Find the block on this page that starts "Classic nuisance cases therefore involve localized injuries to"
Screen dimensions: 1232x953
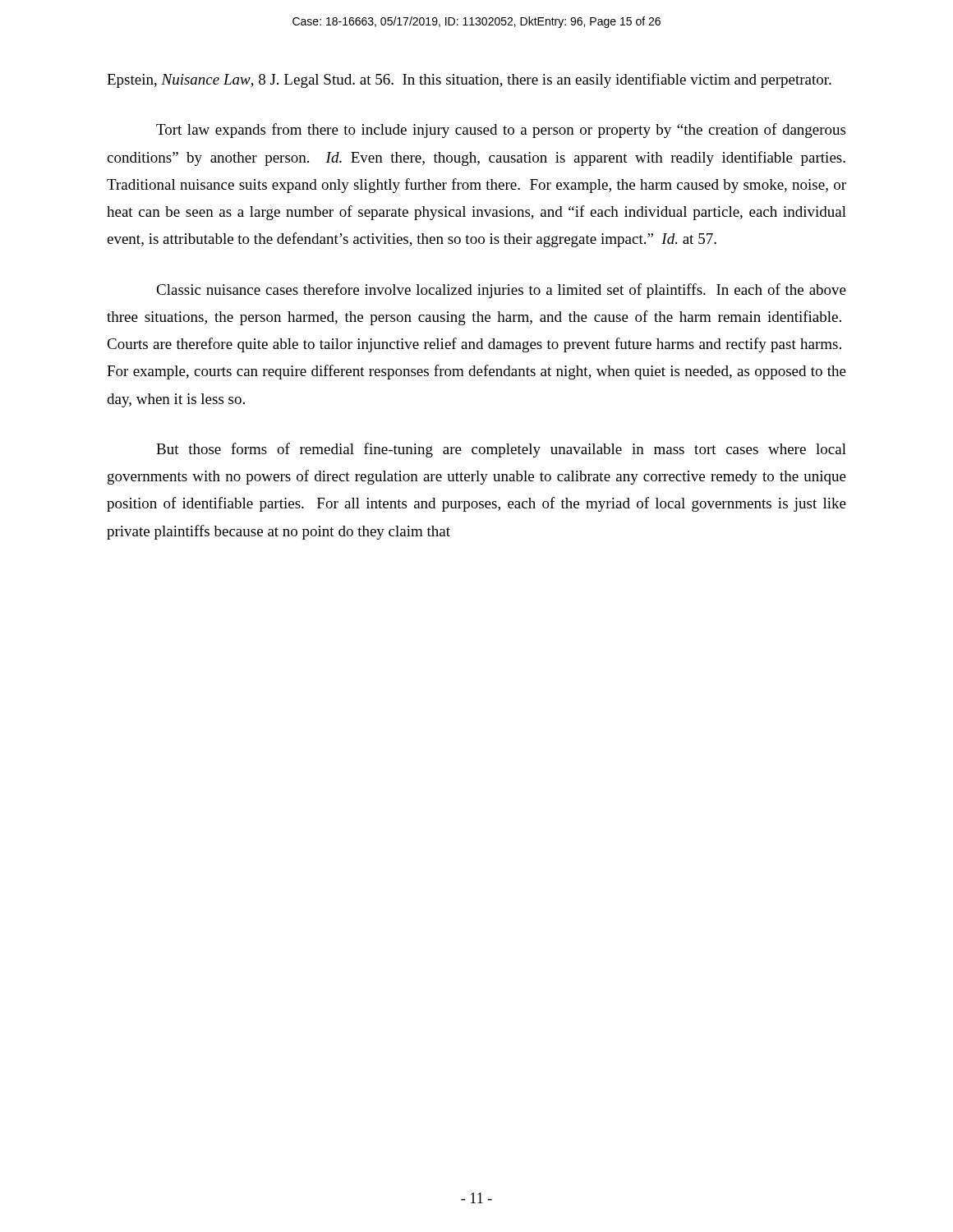pos(476,344)
